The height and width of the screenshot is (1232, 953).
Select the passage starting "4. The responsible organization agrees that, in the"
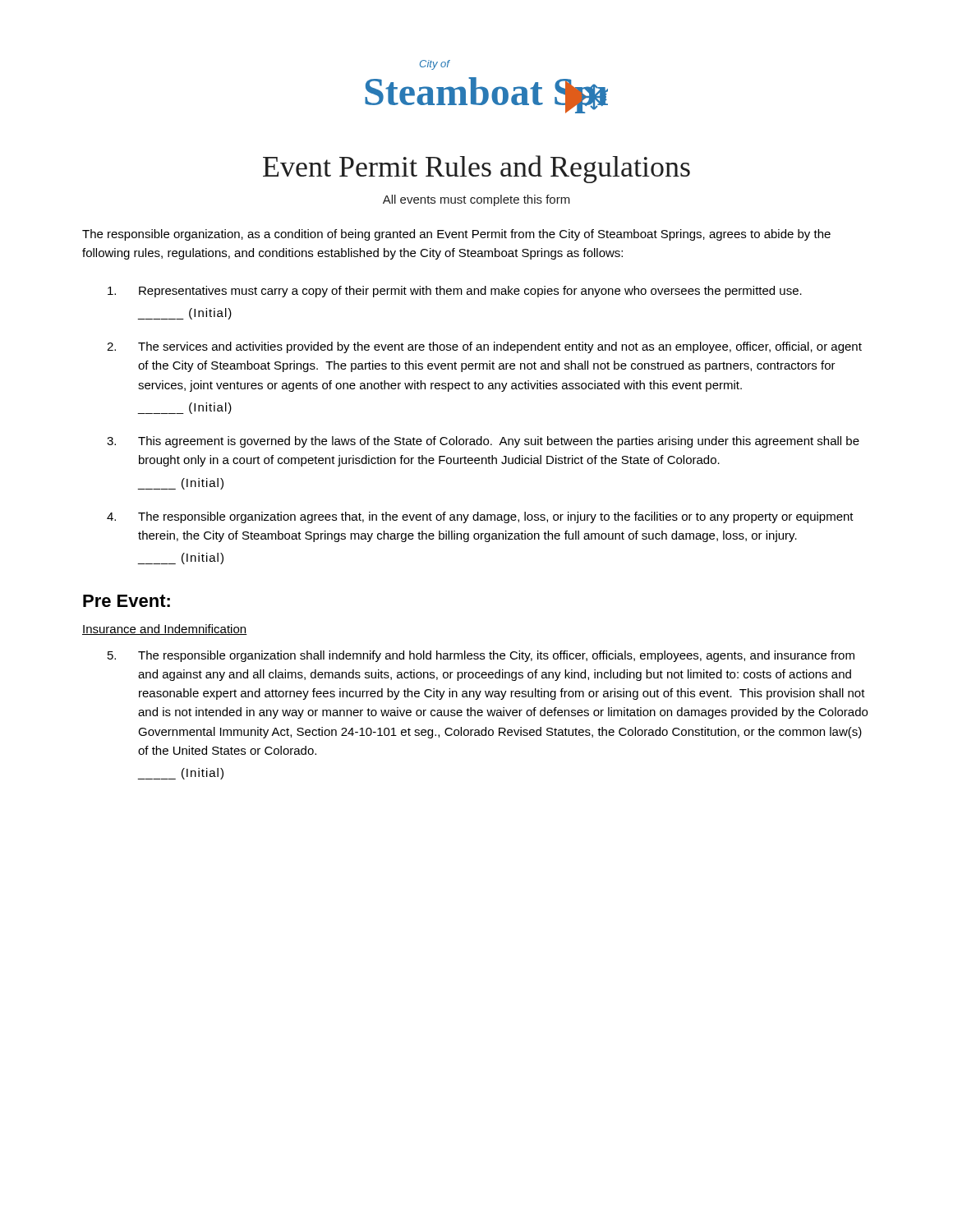[x=489, y=537]
